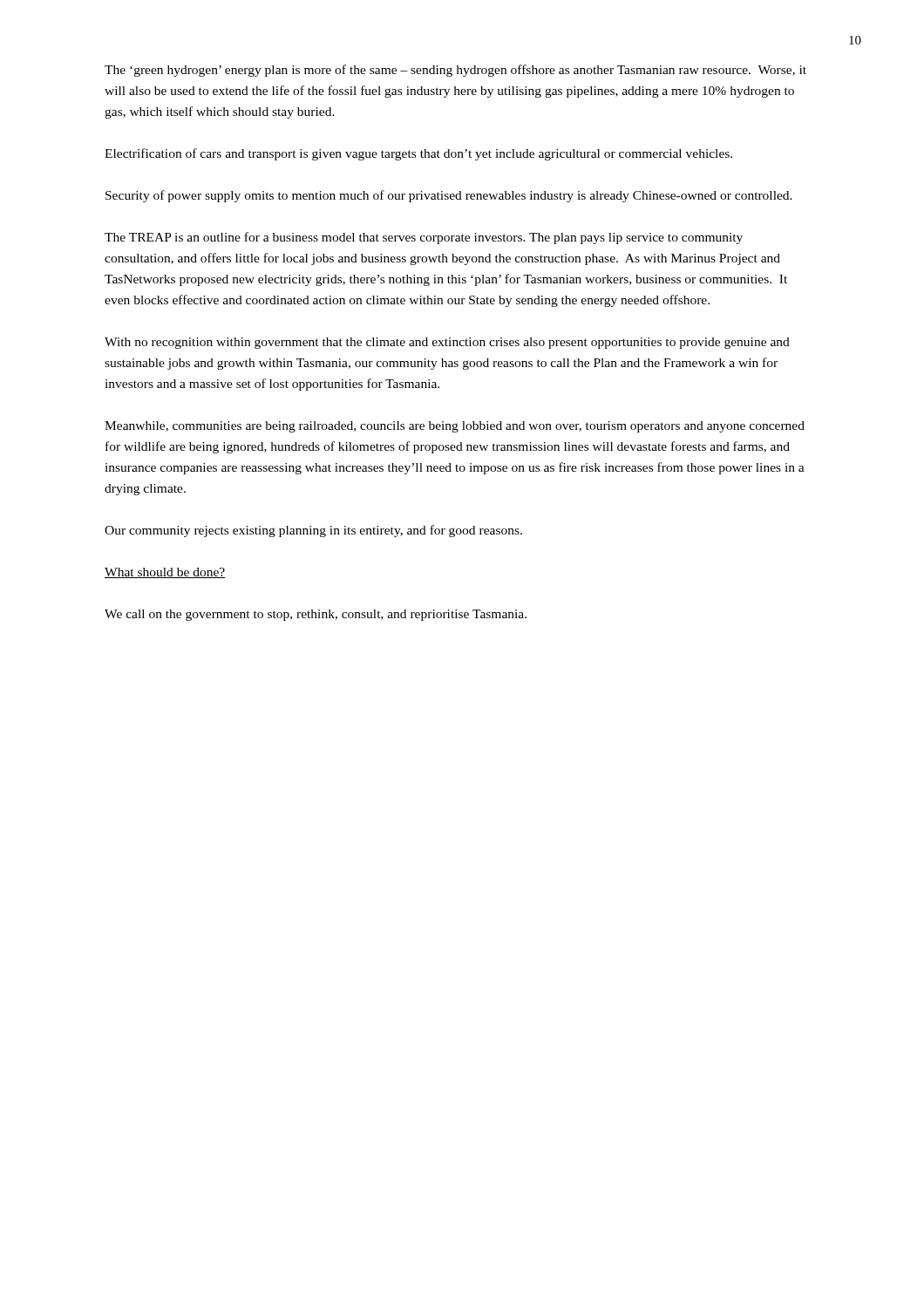Image resolution: width=924 pixels, height=1308 pixels.
Task: Select the text block that says "Security of power"
Action: pyautogui.click(x=449, y=195)
